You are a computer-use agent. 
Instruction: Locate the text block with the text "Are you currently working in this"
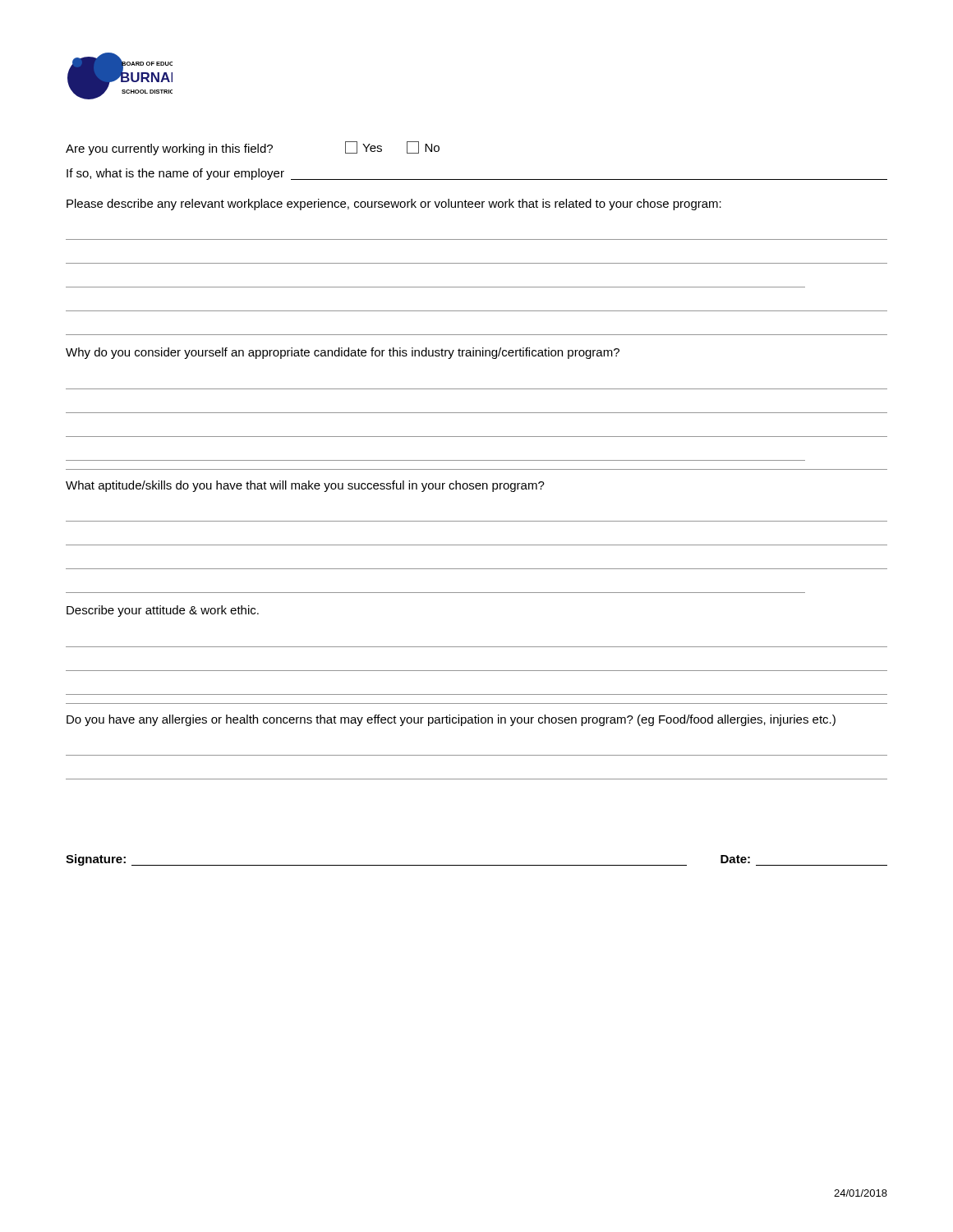(x=253, y=148)
